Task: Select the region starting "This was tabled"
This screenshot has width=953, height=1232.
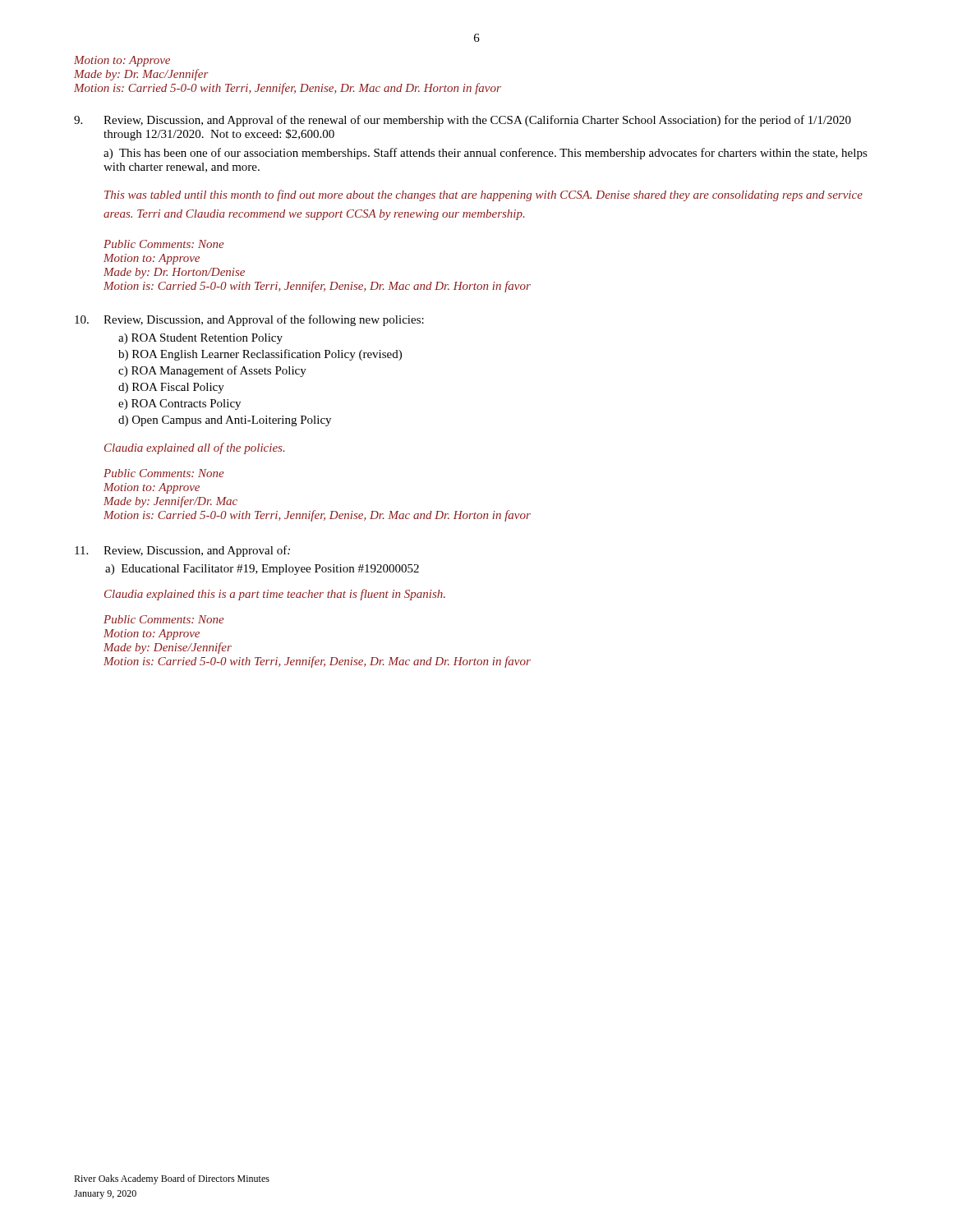Action: (483, 204)
